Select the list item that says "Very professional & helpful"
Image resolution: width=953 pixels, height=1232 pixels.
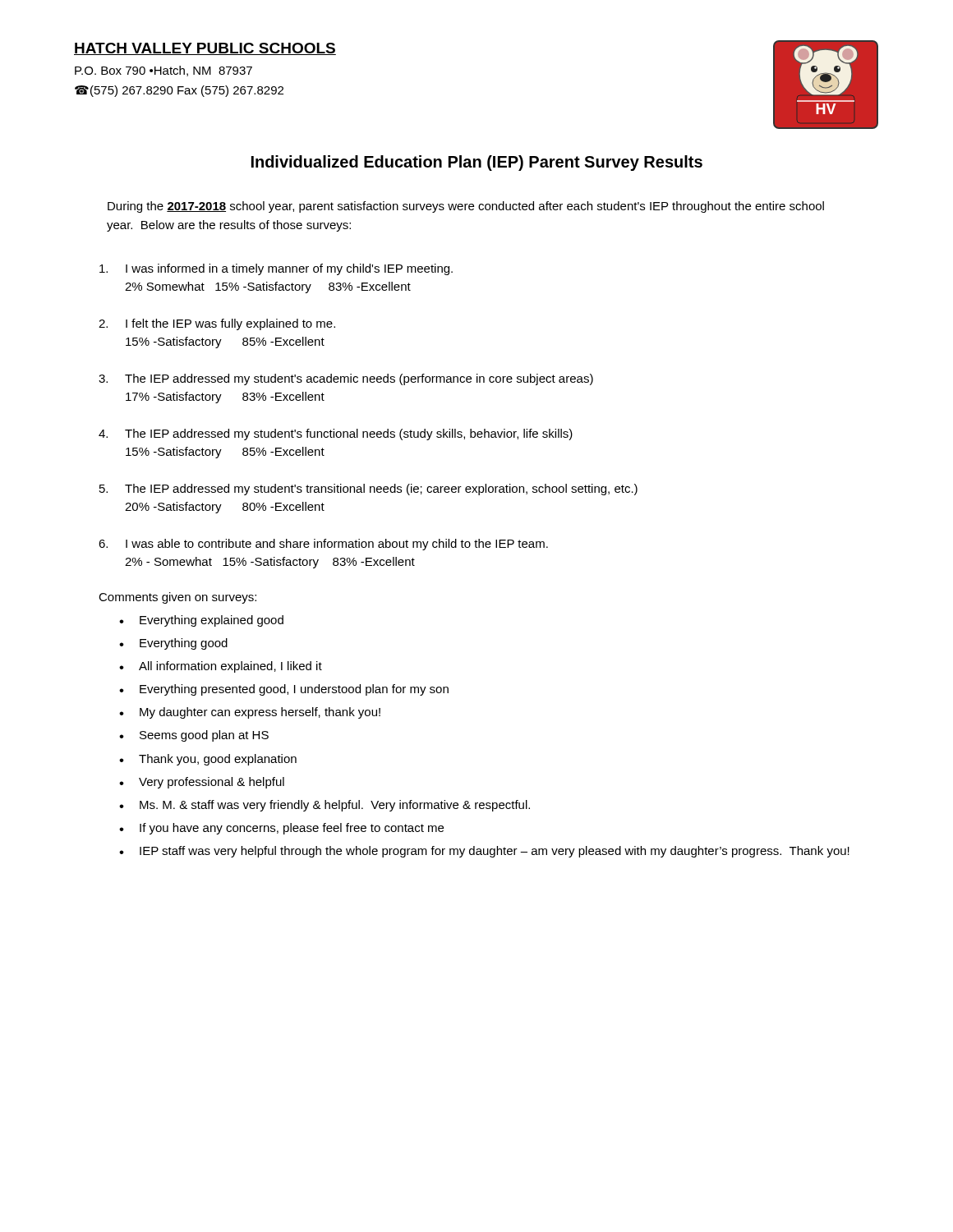pos(212,781)
